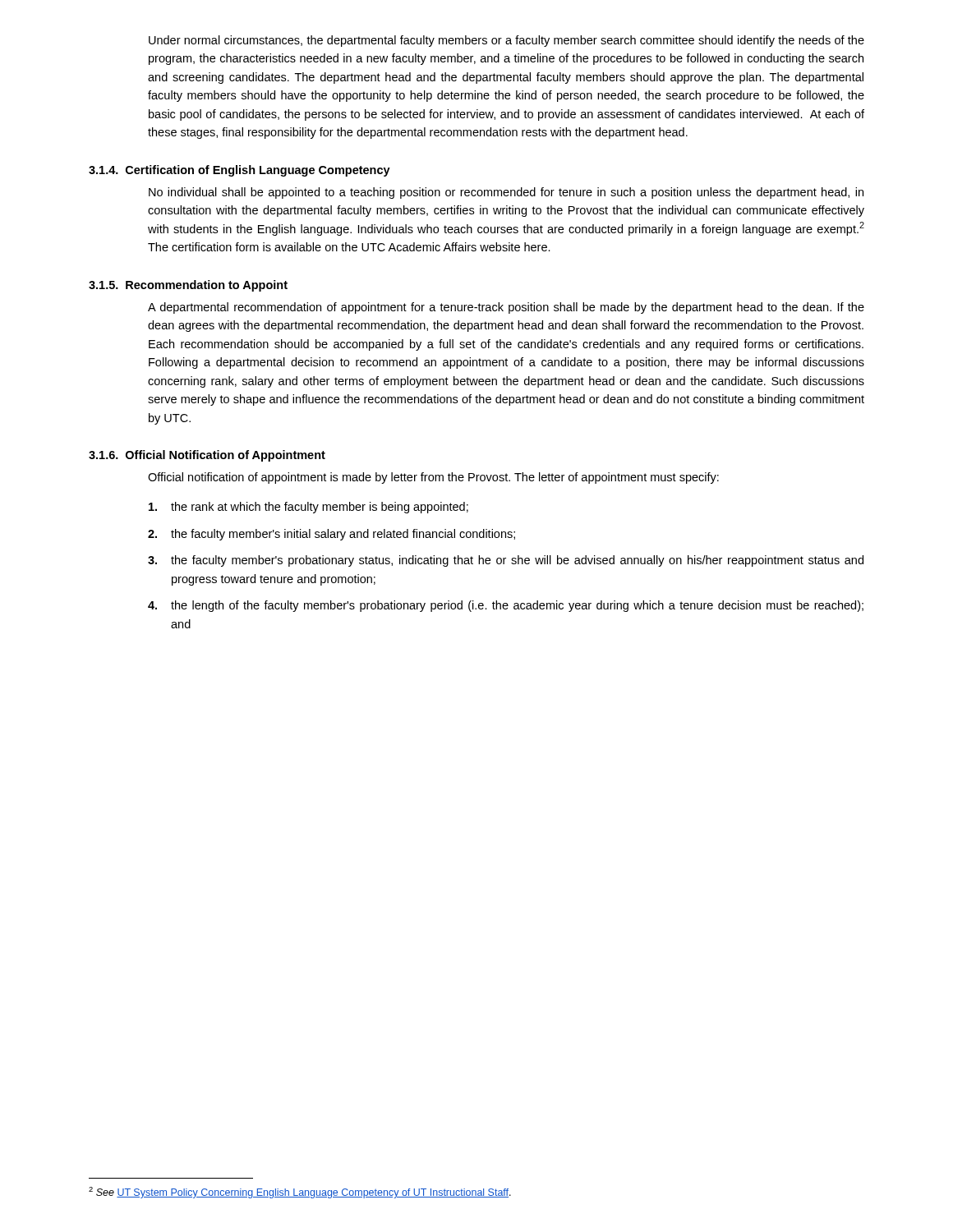953x1232 pixels.
Task: Locate the text block that reads "Under normal circumstances, the departmental faculty members or"
Action: click(506, 86)
